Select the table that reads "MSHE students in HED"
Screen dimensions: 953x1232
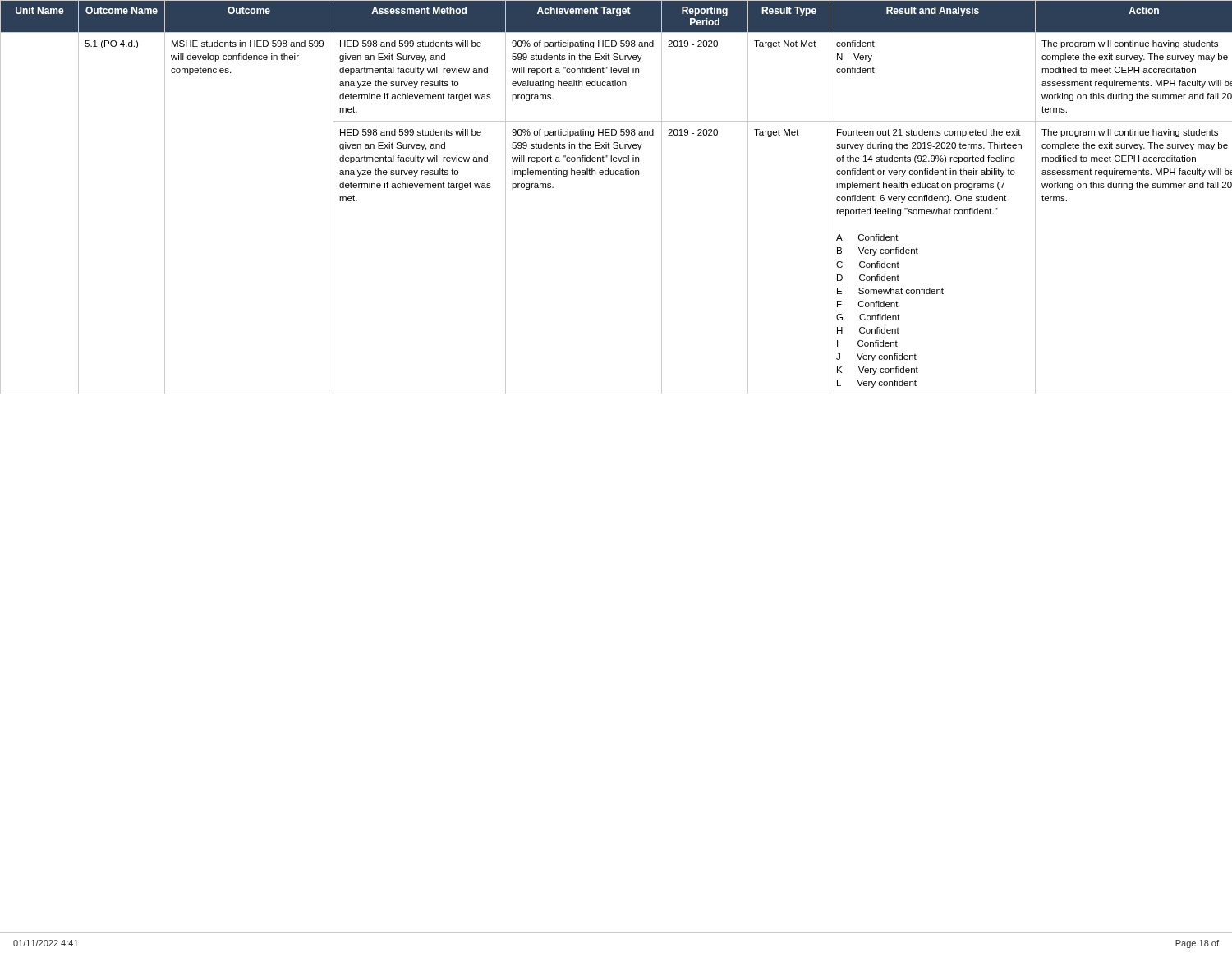point(616,197)
